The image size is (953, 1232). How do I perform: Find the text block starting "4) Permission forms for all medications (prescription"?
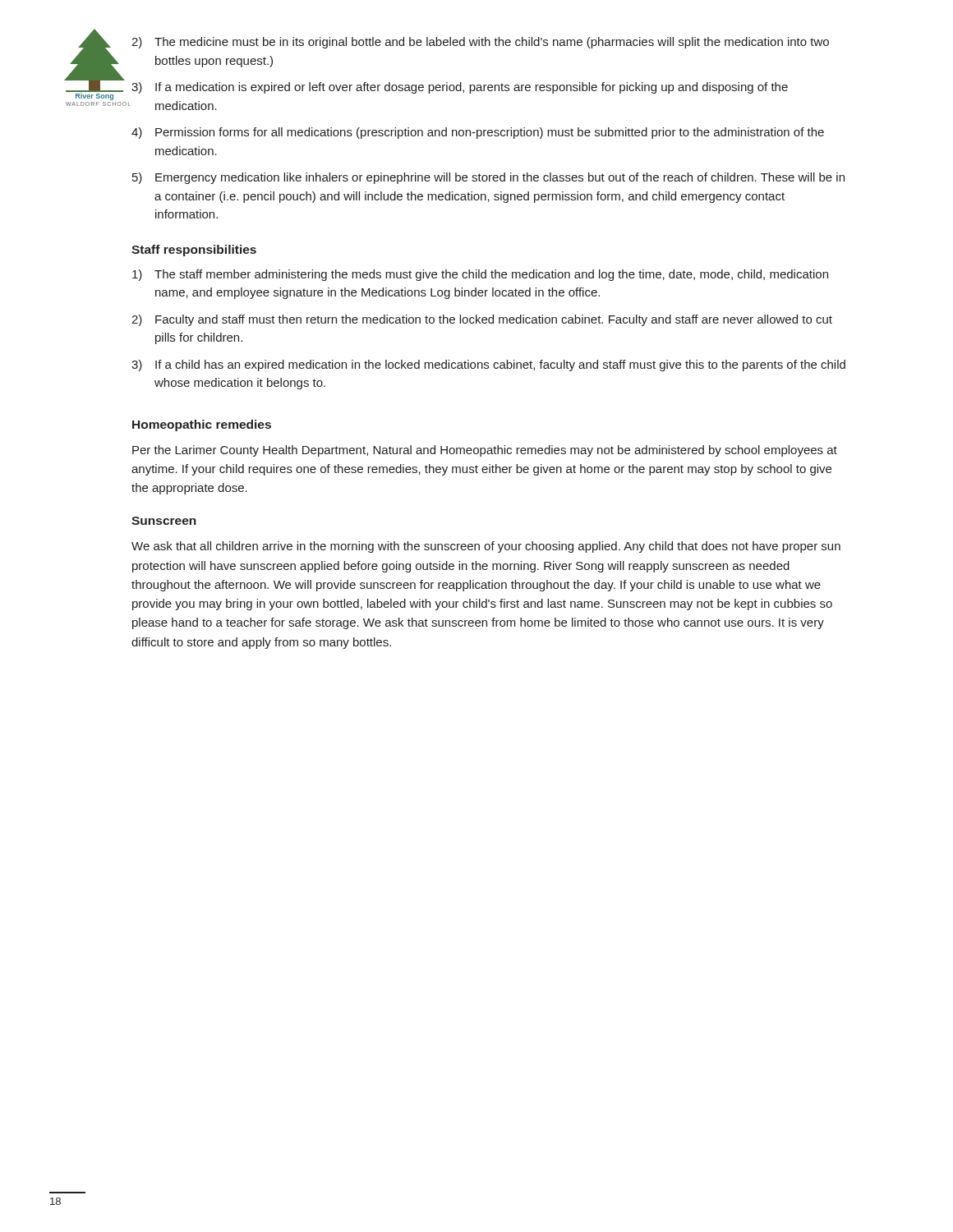[x=489, y=142]
